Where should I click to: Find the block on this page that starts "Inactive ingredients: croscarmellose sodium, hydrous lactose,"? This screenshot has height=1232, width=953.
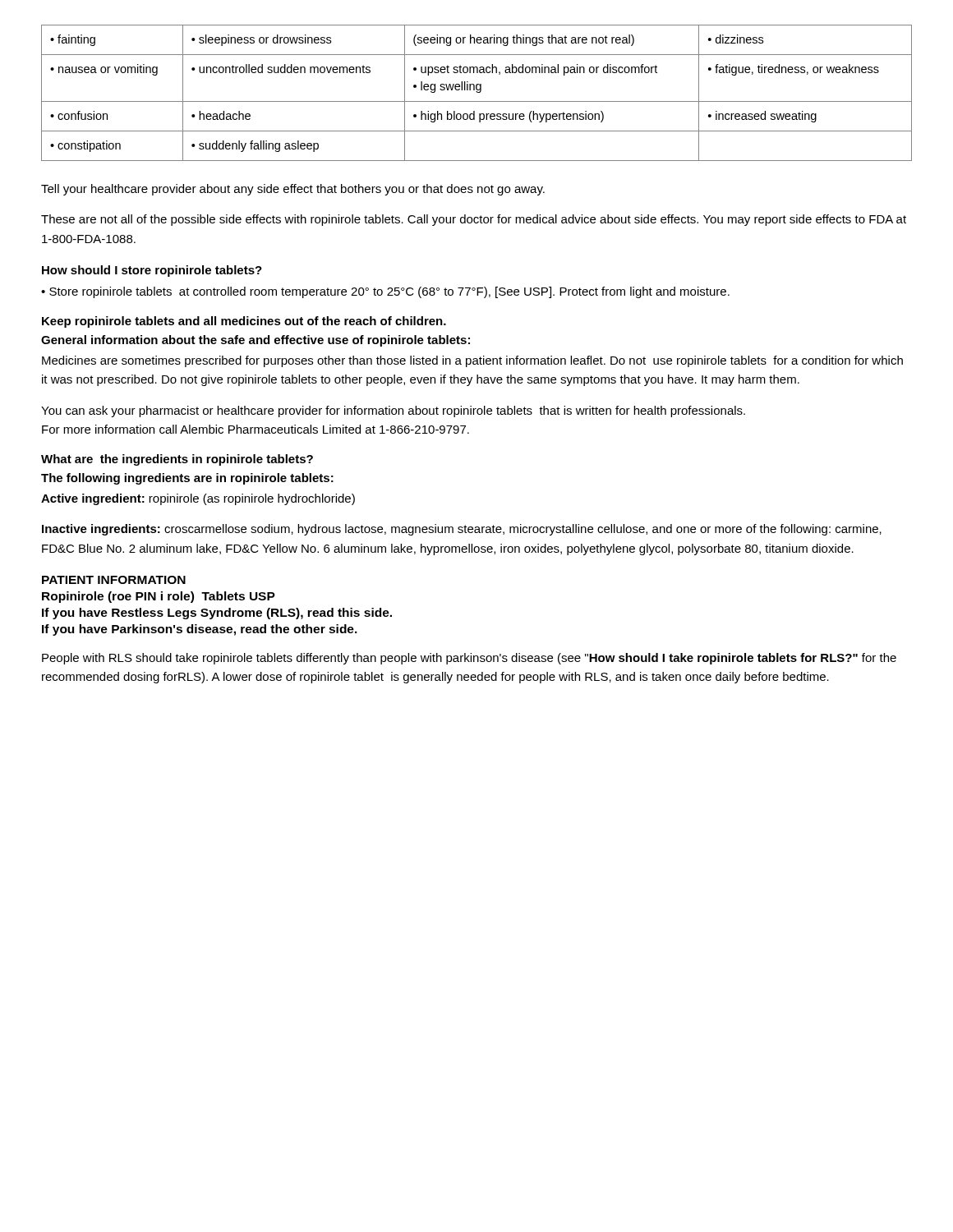[x=462, y=538]
